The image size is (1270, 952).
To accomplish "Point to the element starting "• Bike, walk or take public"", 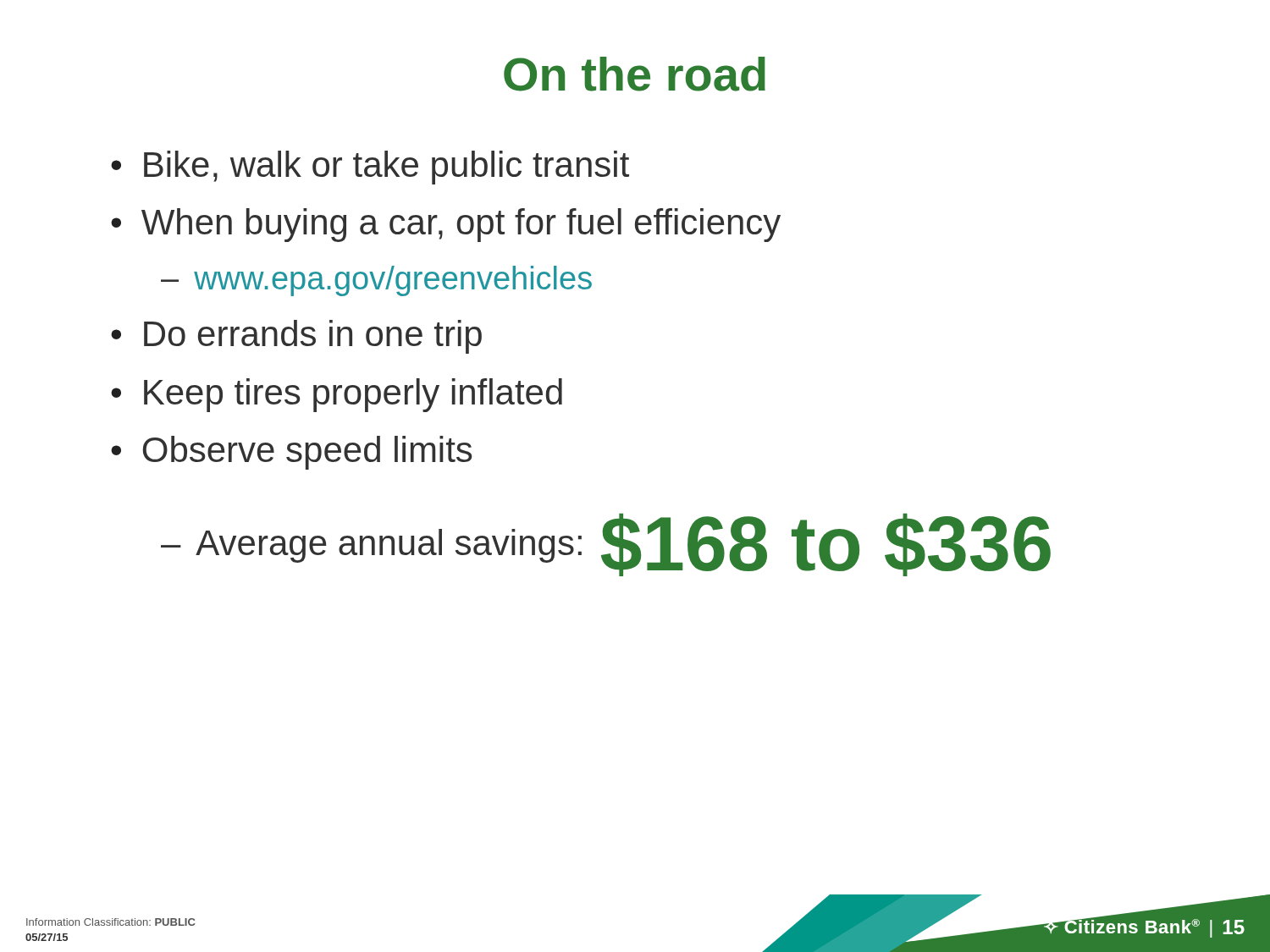I will [370, 165].
